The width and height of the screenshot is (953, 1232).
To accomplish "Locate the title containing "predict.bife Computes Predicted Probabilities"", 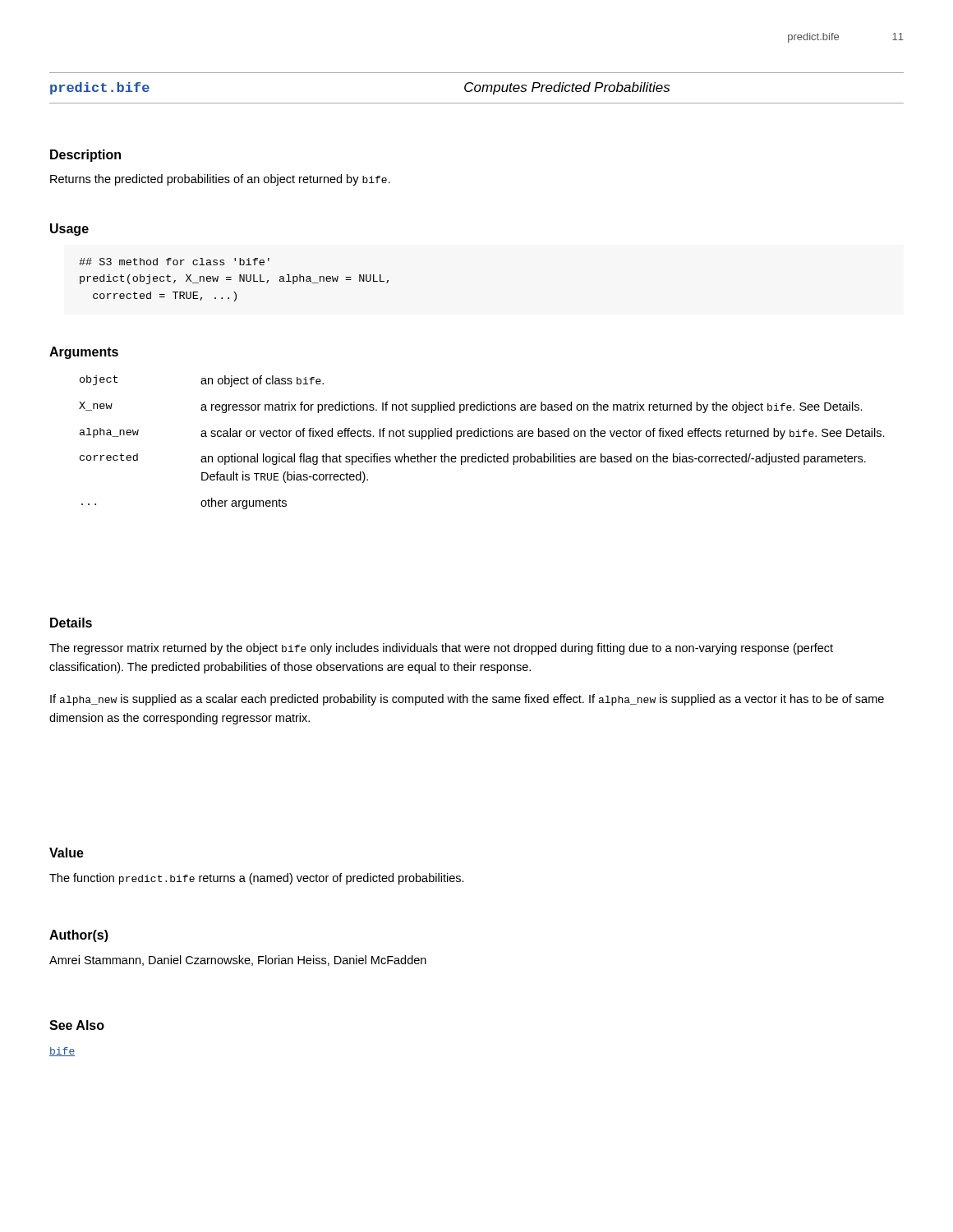I will point(476,88).
